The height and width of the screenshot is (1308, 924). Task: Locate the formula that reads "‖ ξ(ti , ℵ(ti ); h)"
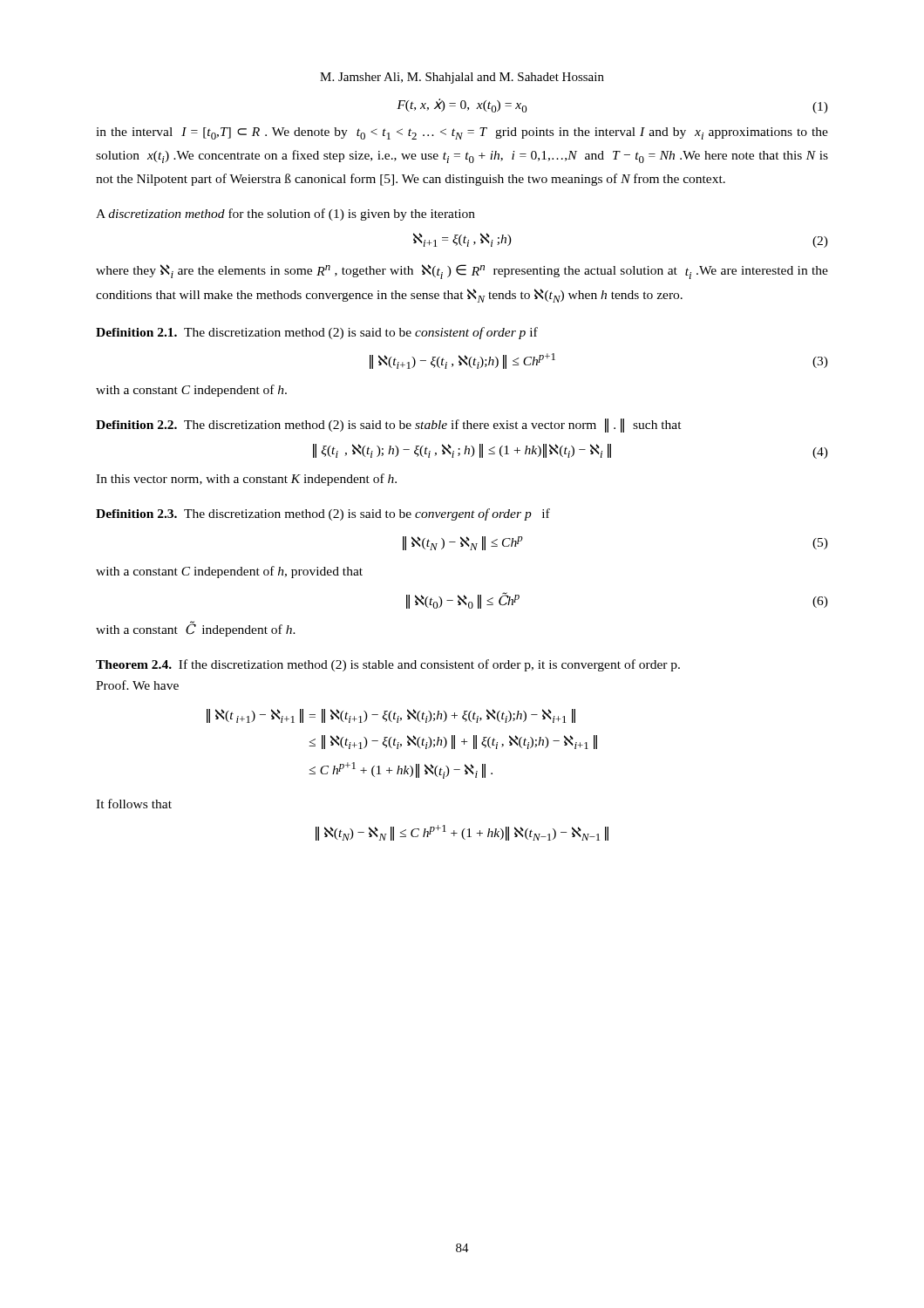coord(570,451)
